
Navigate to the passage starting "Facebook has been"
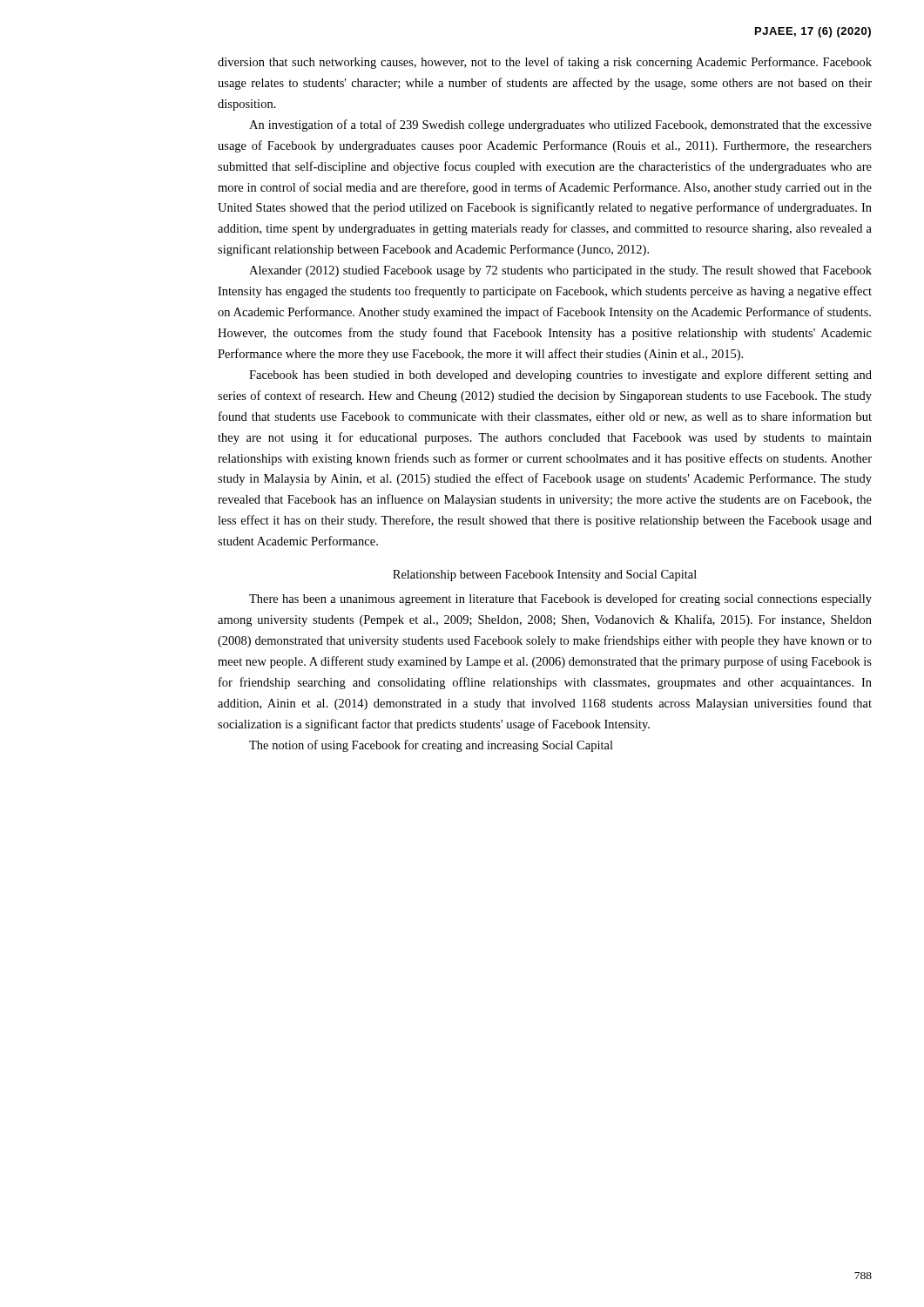click(545, 459)
